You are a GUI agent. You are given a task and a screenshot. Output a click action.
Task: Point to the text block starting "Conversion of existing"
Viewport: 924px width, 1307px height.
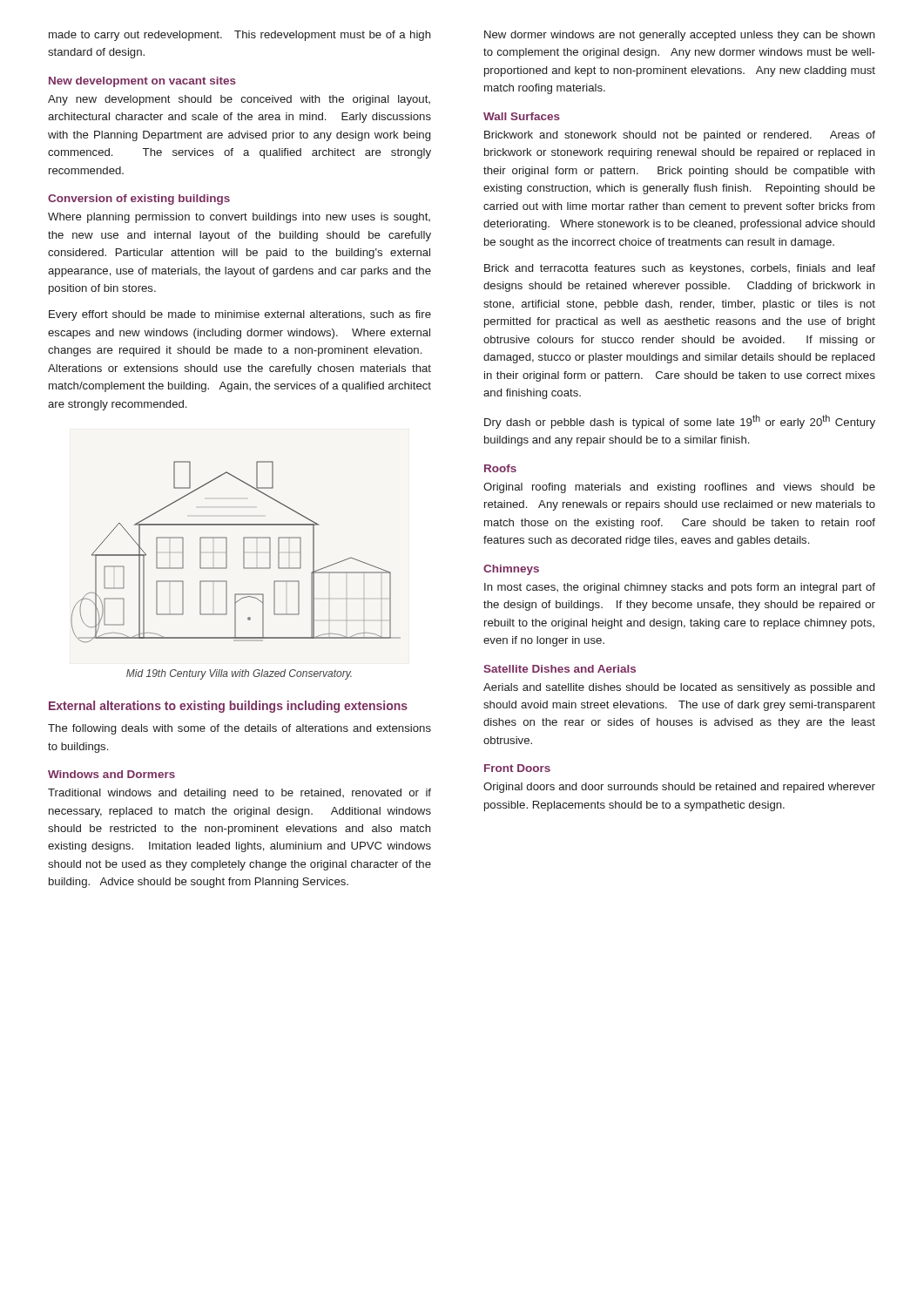[x=139, y=198]
